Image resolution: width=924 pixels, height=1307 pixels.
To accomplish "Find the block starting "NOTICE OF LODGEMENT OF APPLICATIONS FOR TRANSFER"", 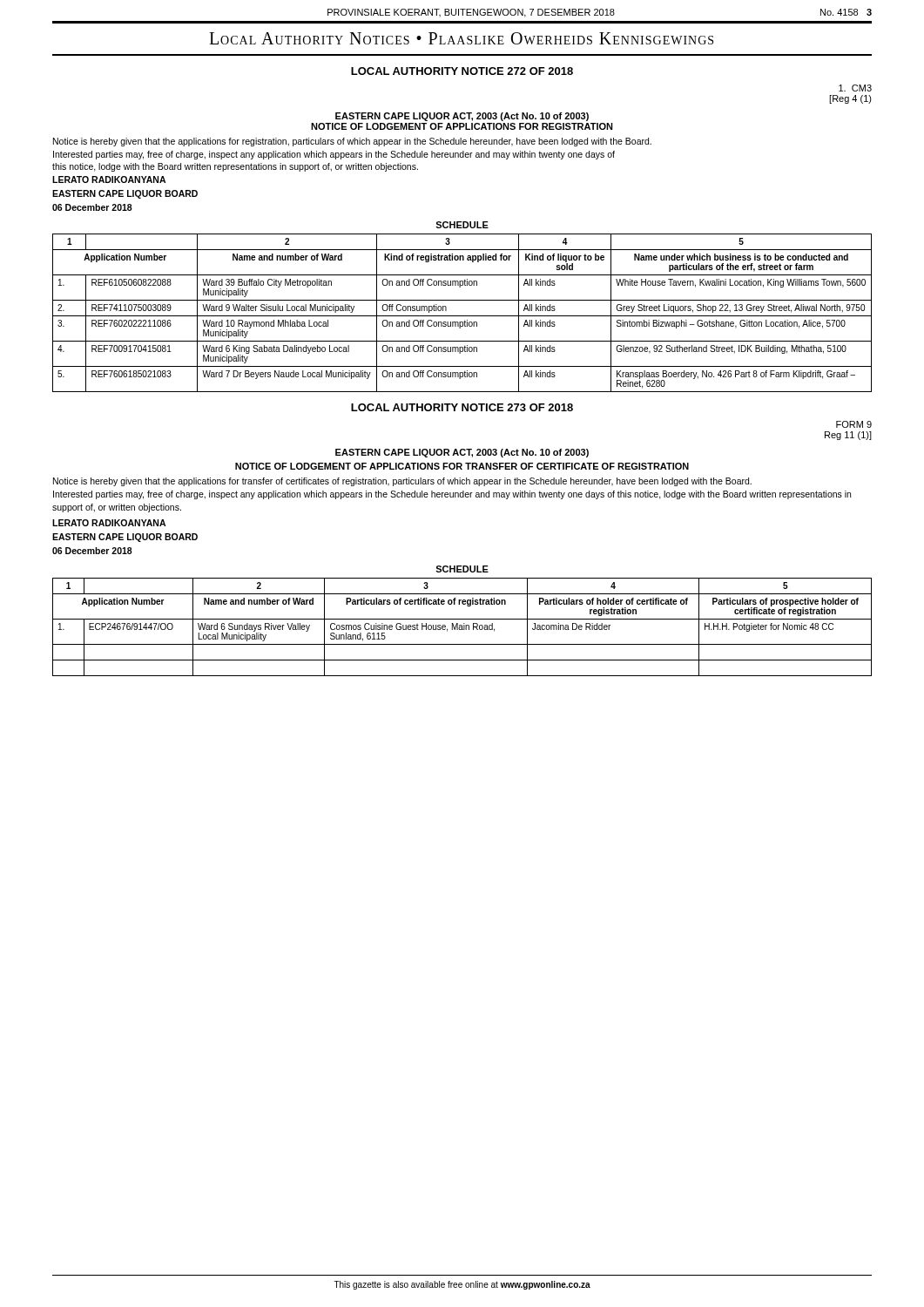I will [x=462, y=466].
